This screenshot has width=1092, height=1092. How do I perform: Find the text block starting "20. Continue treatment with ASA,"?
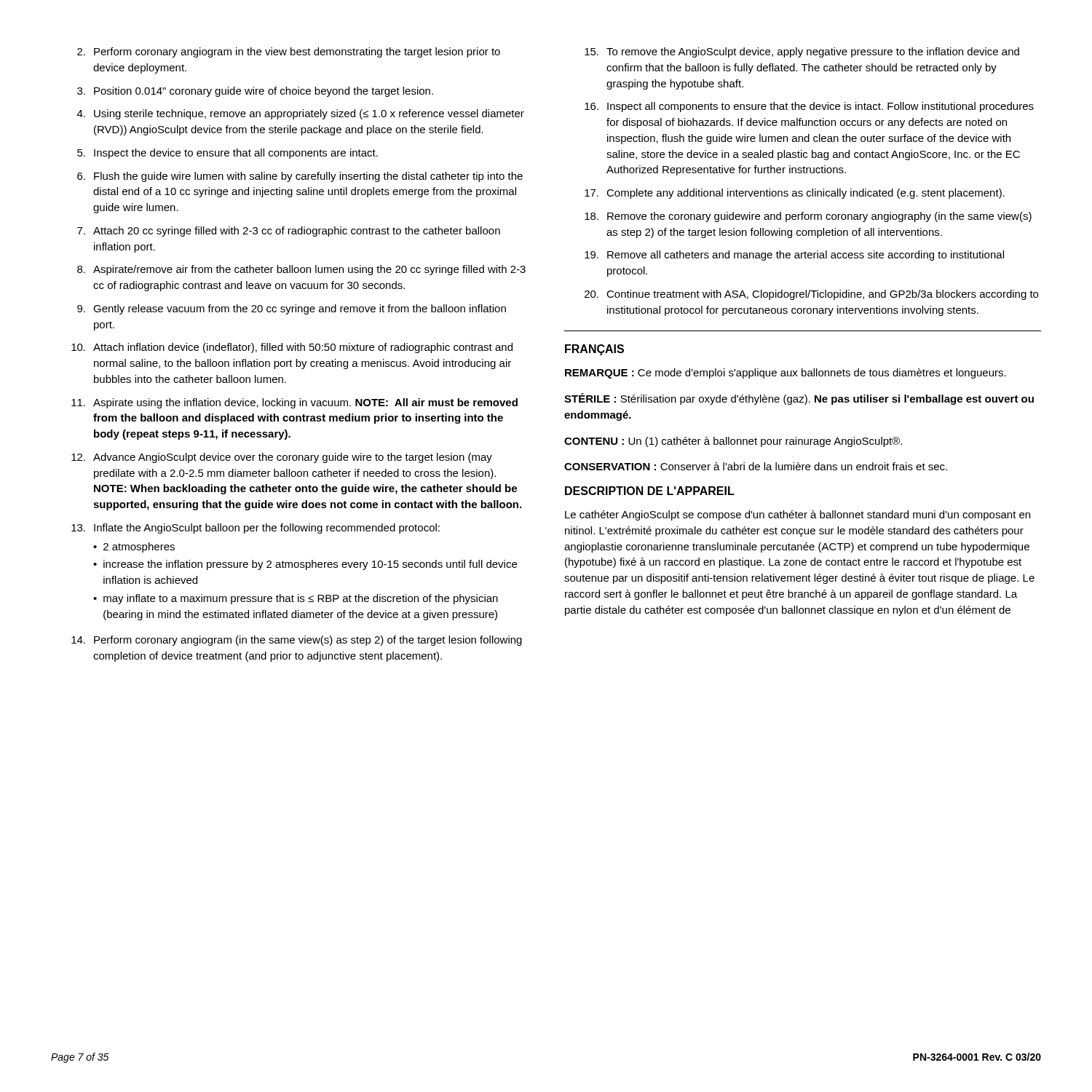[x=803, y=302]
